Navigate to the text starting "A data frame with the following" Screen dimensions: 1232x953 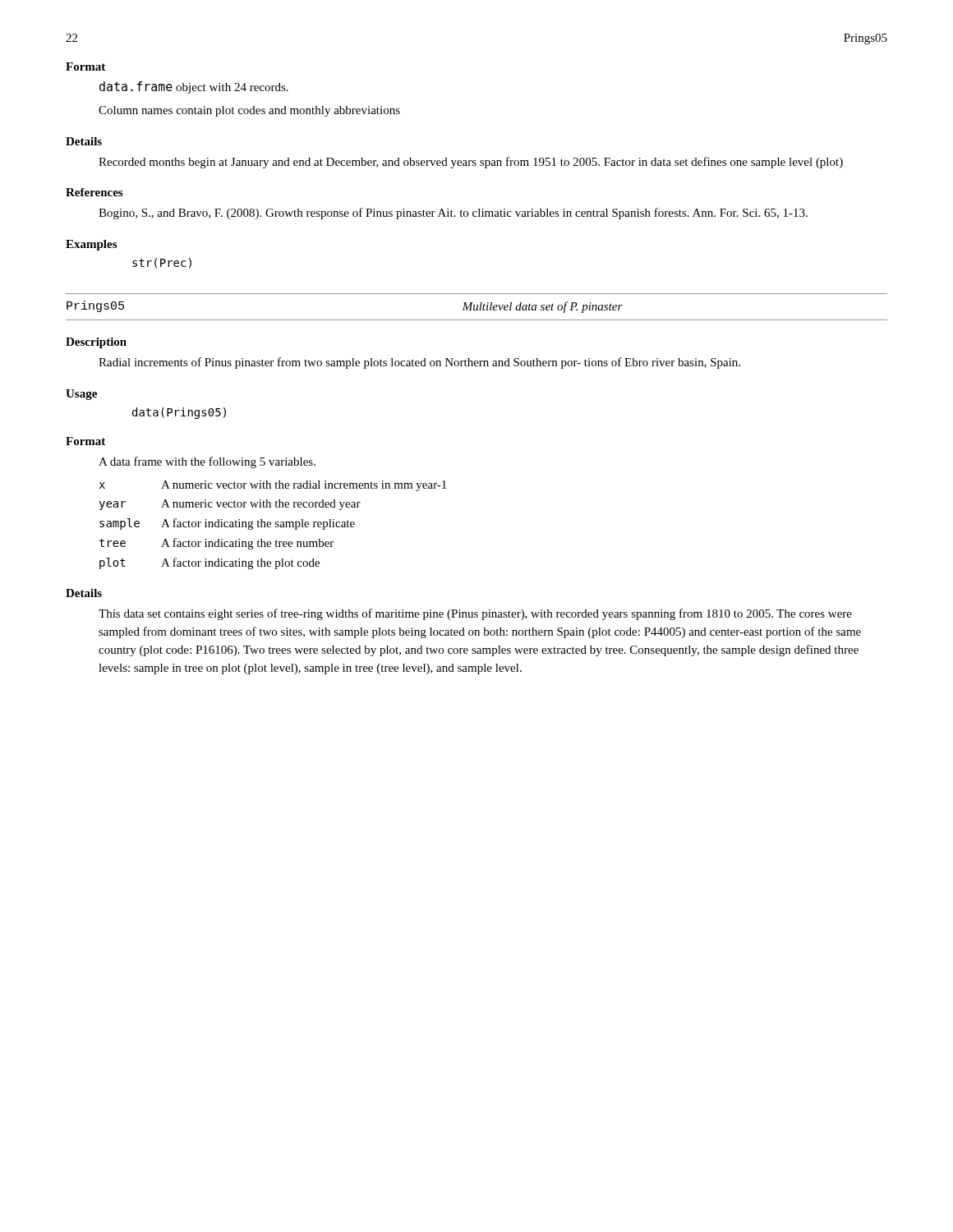[207, 461]
